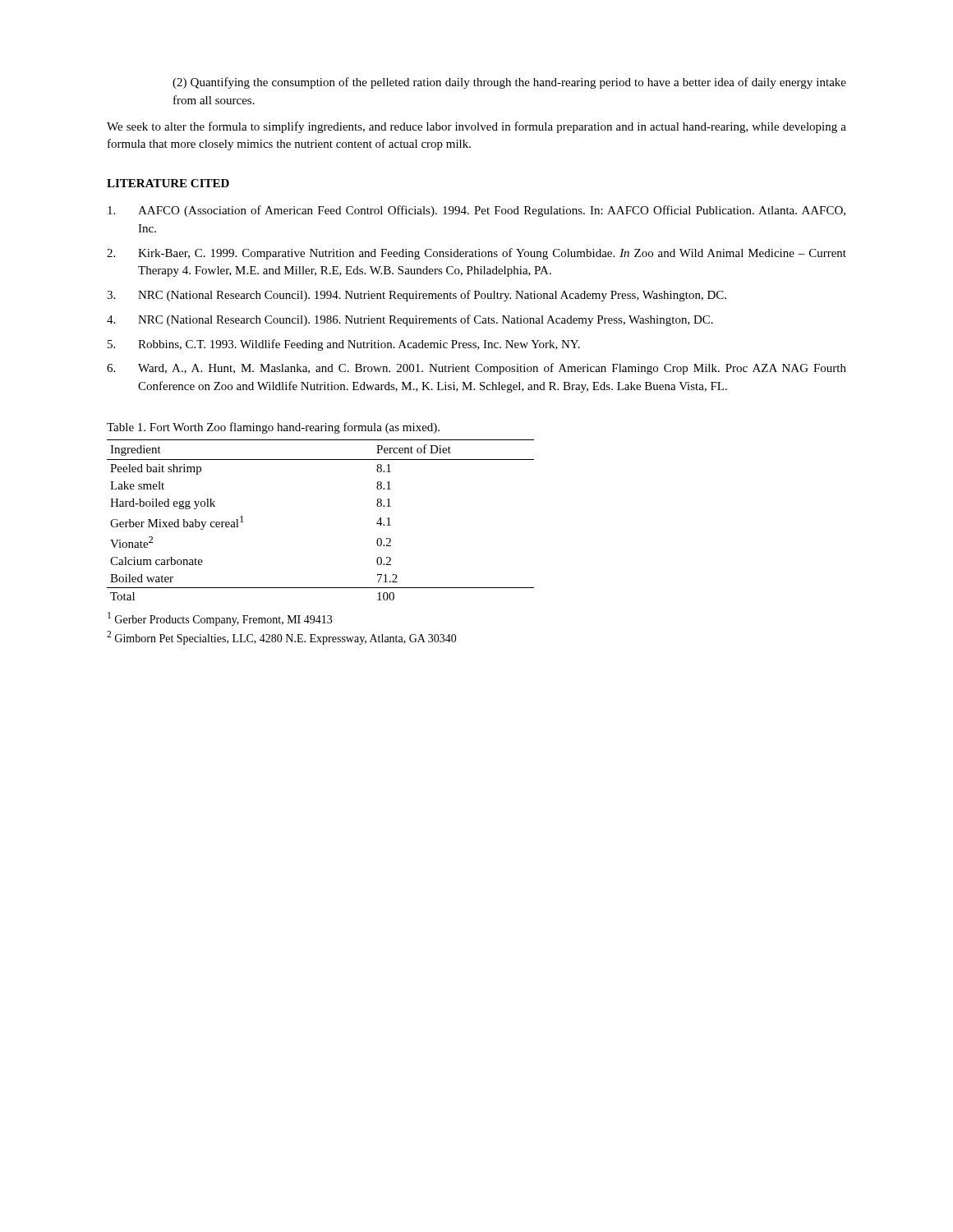Find the list item that reads "6. Ward, A., A. Hunt,"
This screenshot has height=1232, width=953.
point(476,378)
